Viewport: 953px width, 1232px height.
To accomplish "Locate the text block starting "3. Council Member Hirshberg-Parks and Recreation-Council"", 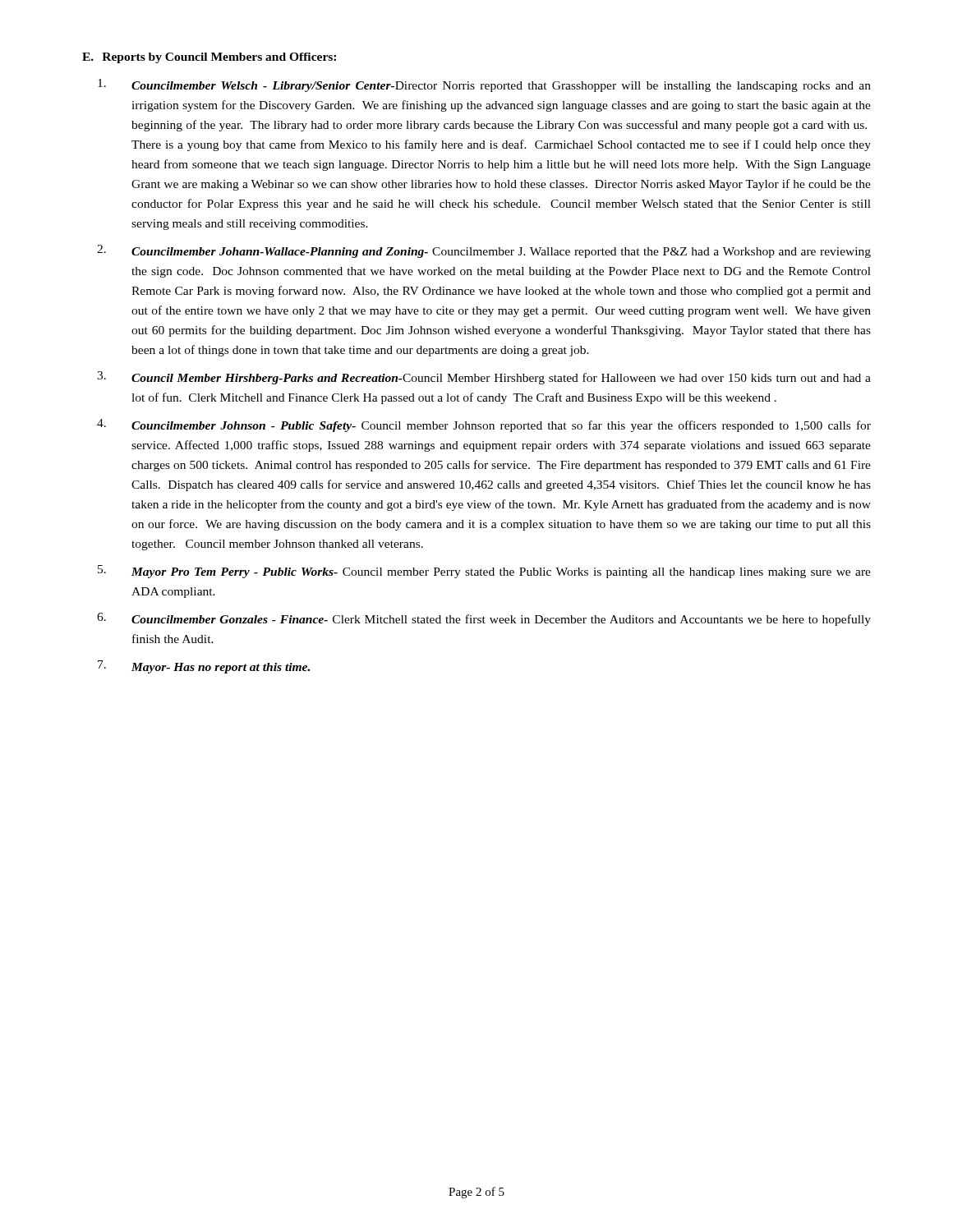I will point(476,388).
